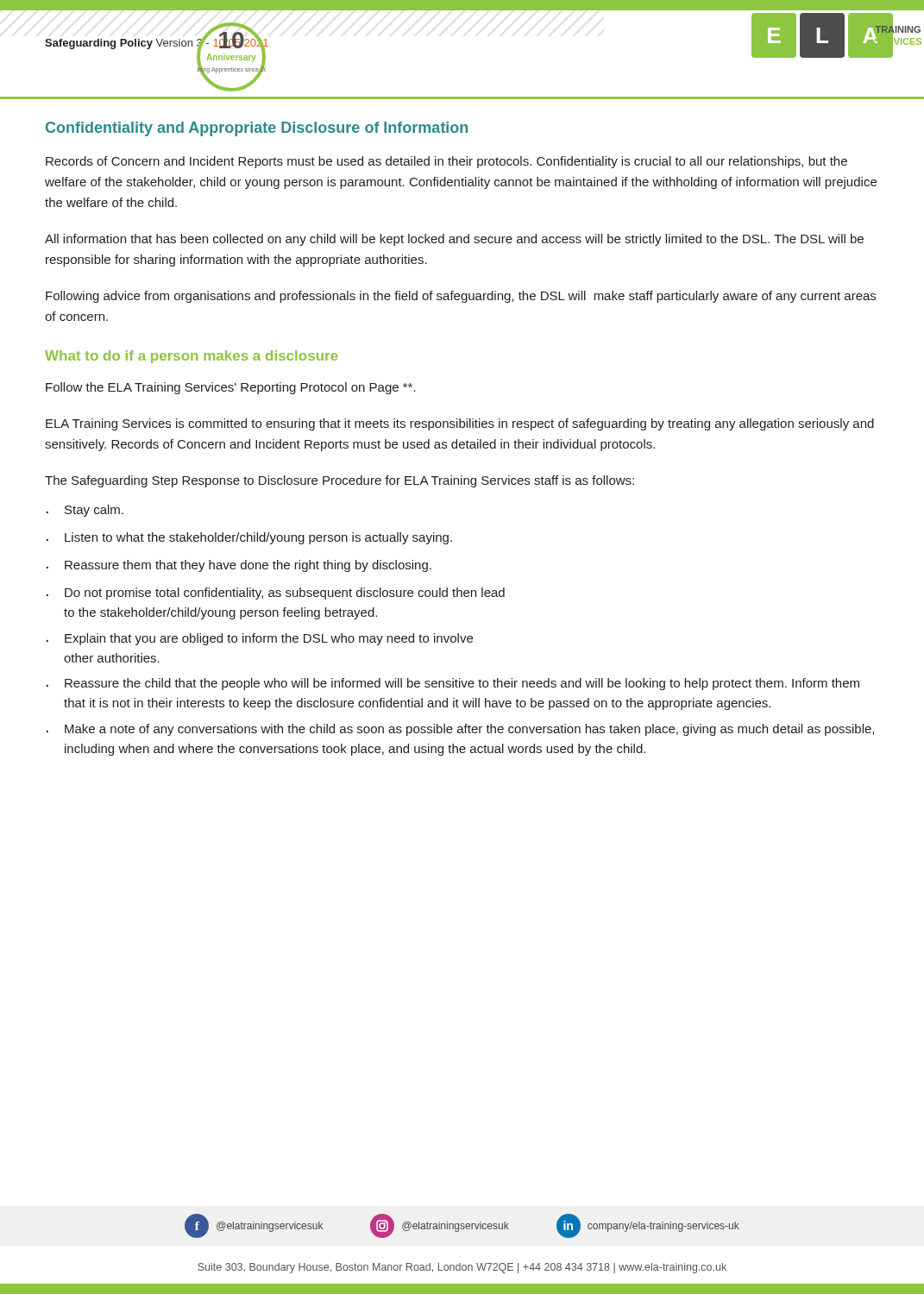Point to the block beginning "All information that has"
The height and width of the screenshot is (1294, 924).
tap(455, 249)
